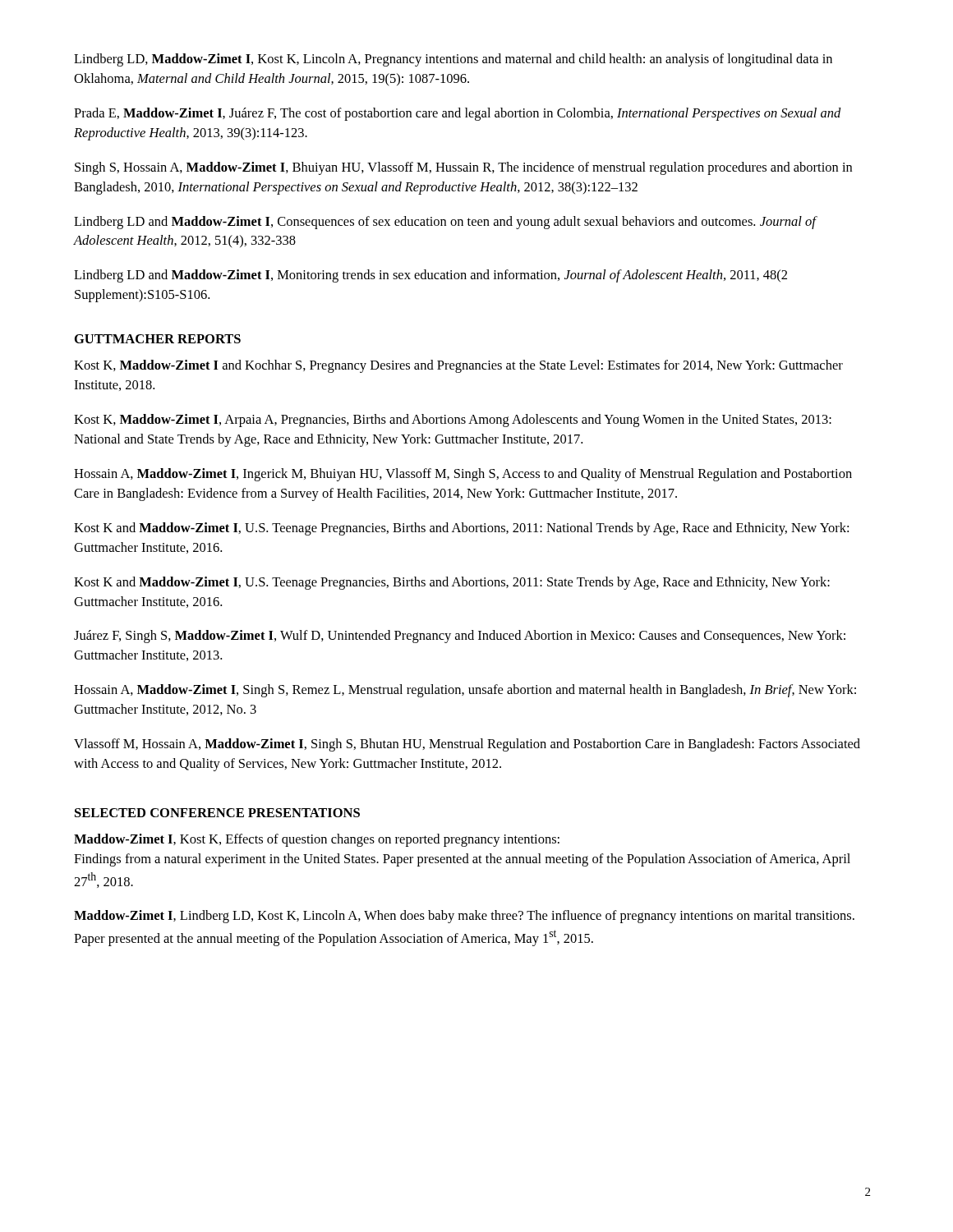Click on the text block that reads "Kost K, Maddow-Zimet I and Kochhar"
Viewport: 953px width, 1232px height.
tap(458, 375)
